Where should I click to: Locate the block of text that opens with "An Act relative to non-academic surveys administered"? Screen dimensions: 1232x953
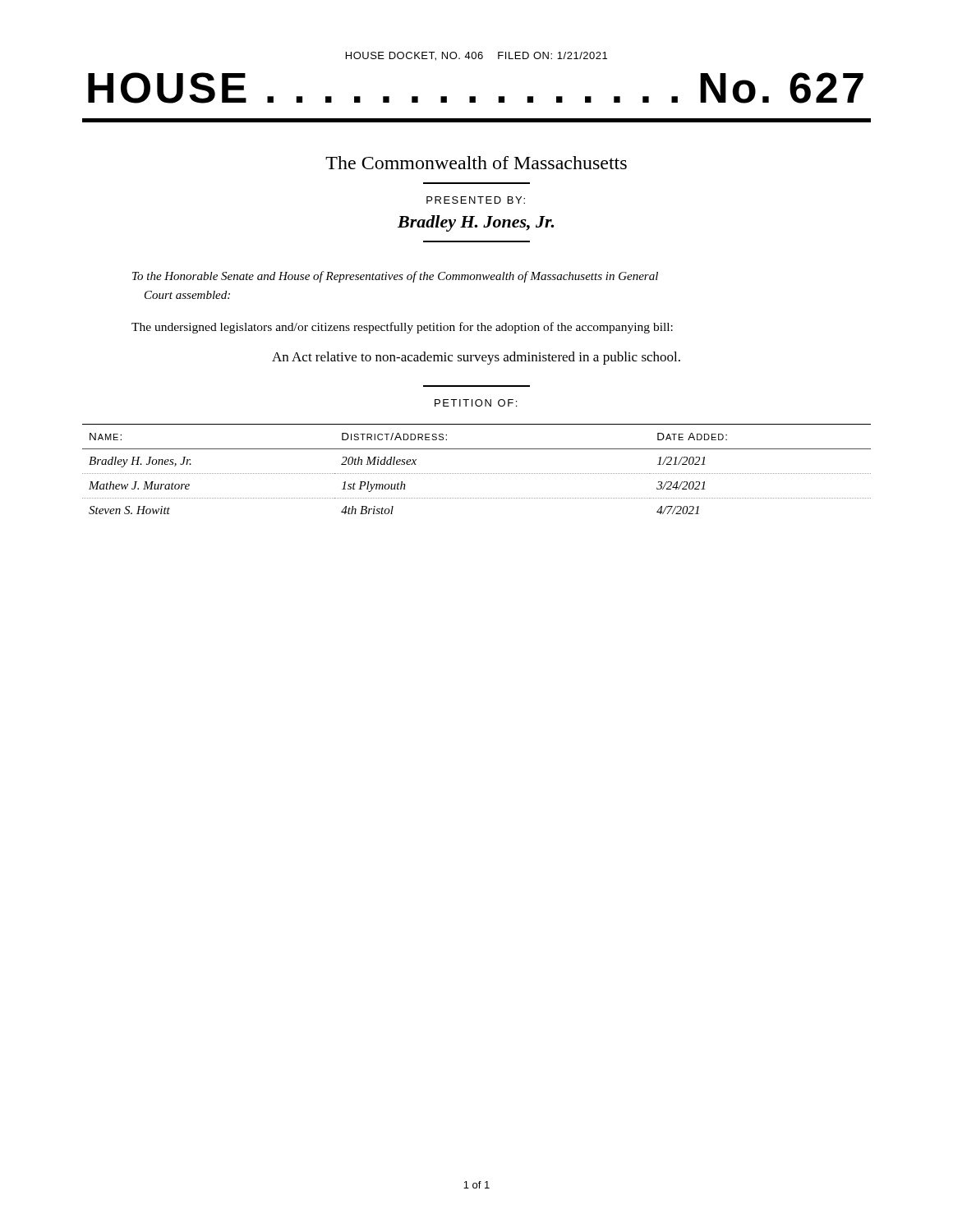click(476, 357)
